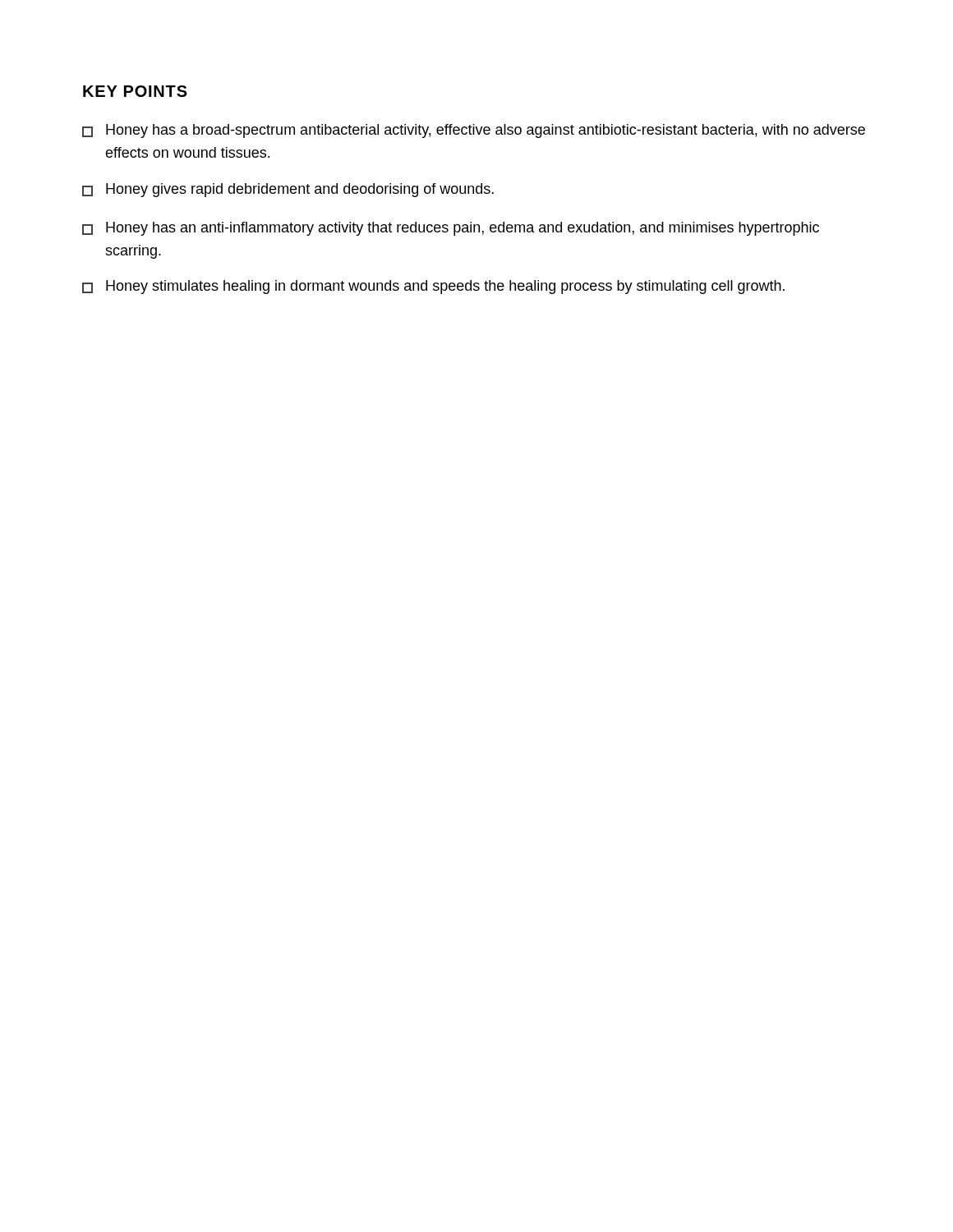Find the passage starting "Honey stimulates healing in dormant"

tap(476, 288)
